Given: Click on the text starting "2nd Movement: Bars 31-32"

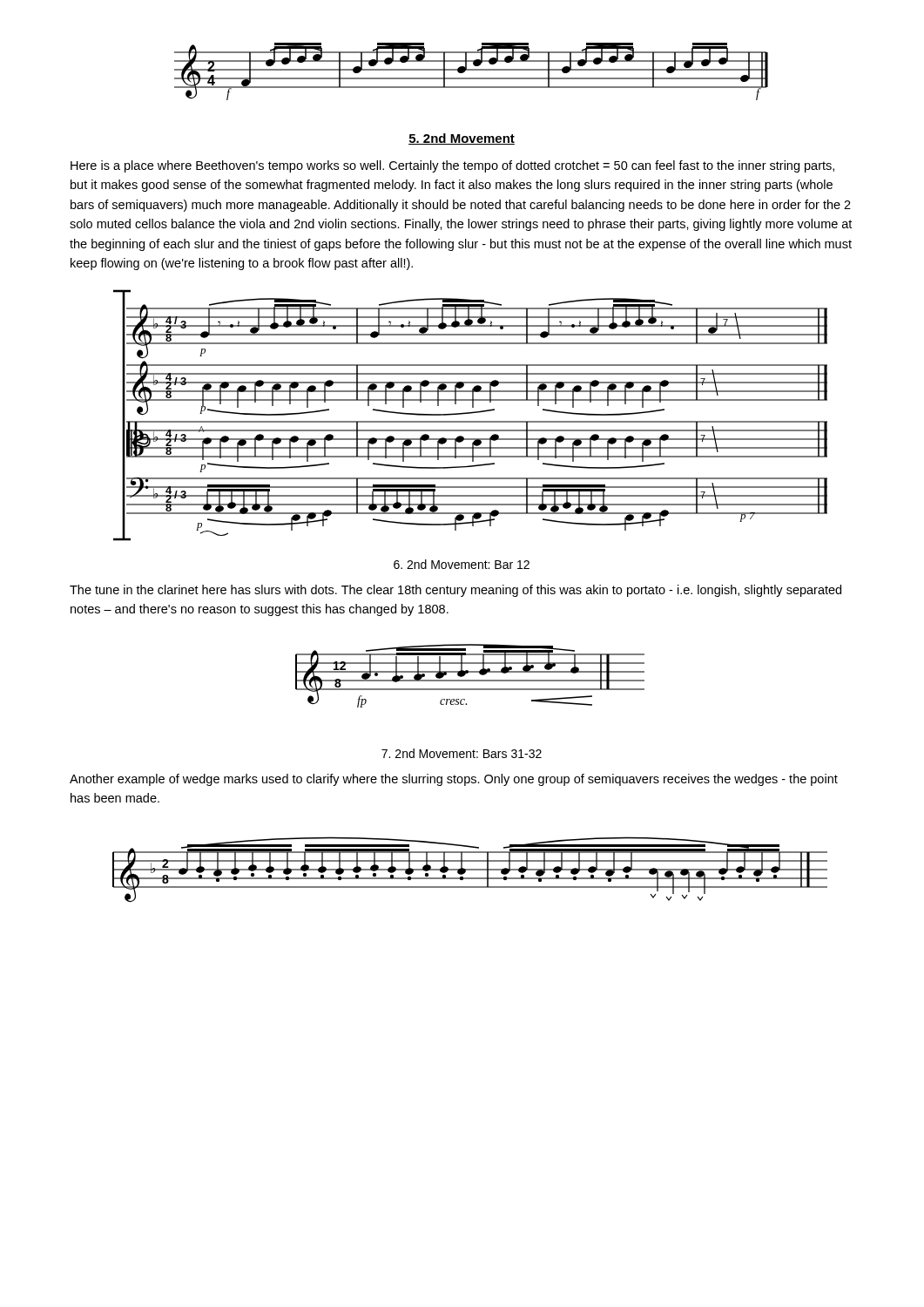Looking at the screenshot, I should point(462,753).
